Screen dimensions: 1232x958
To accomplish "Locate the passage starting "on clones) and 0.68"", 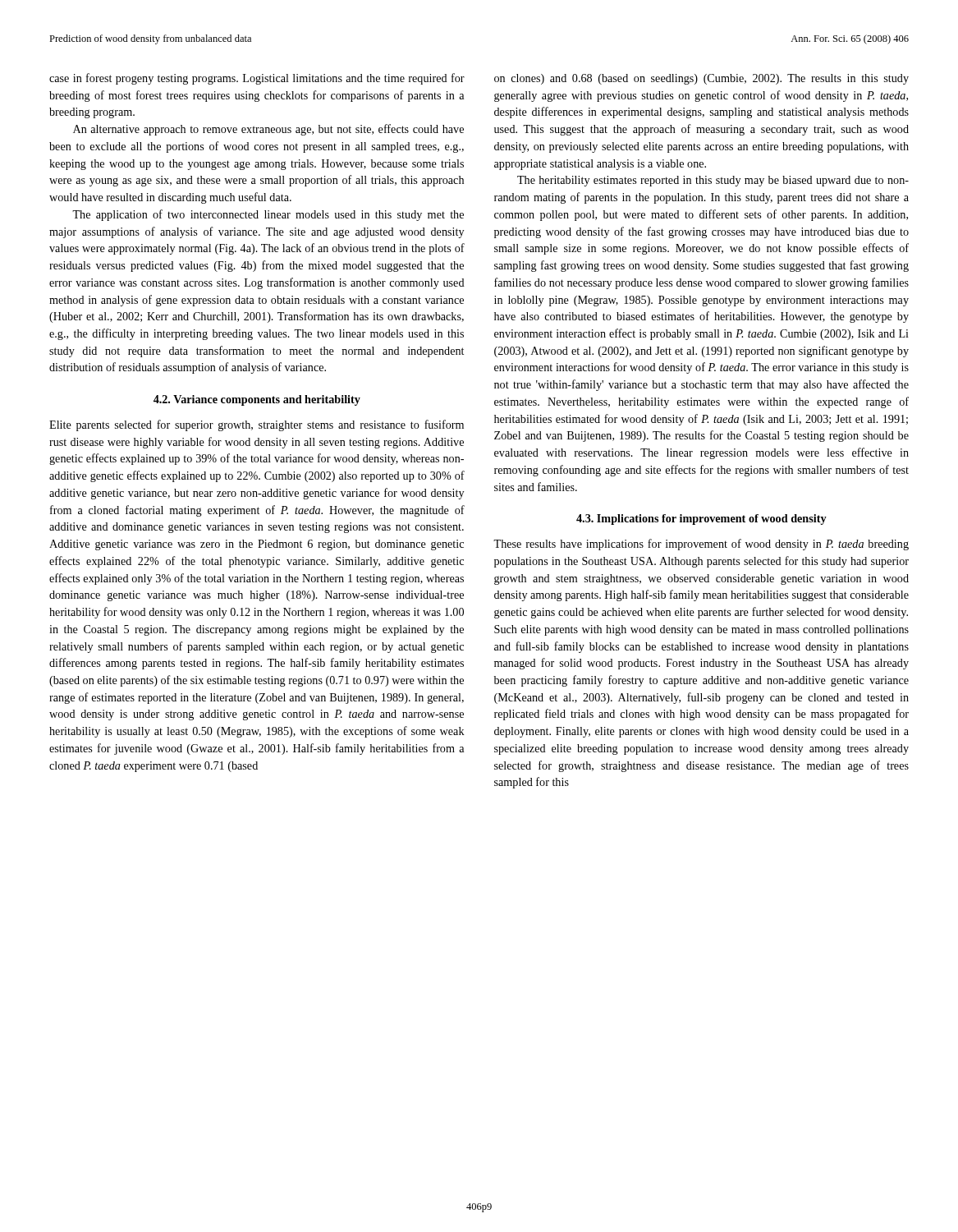I will (701, 121).
